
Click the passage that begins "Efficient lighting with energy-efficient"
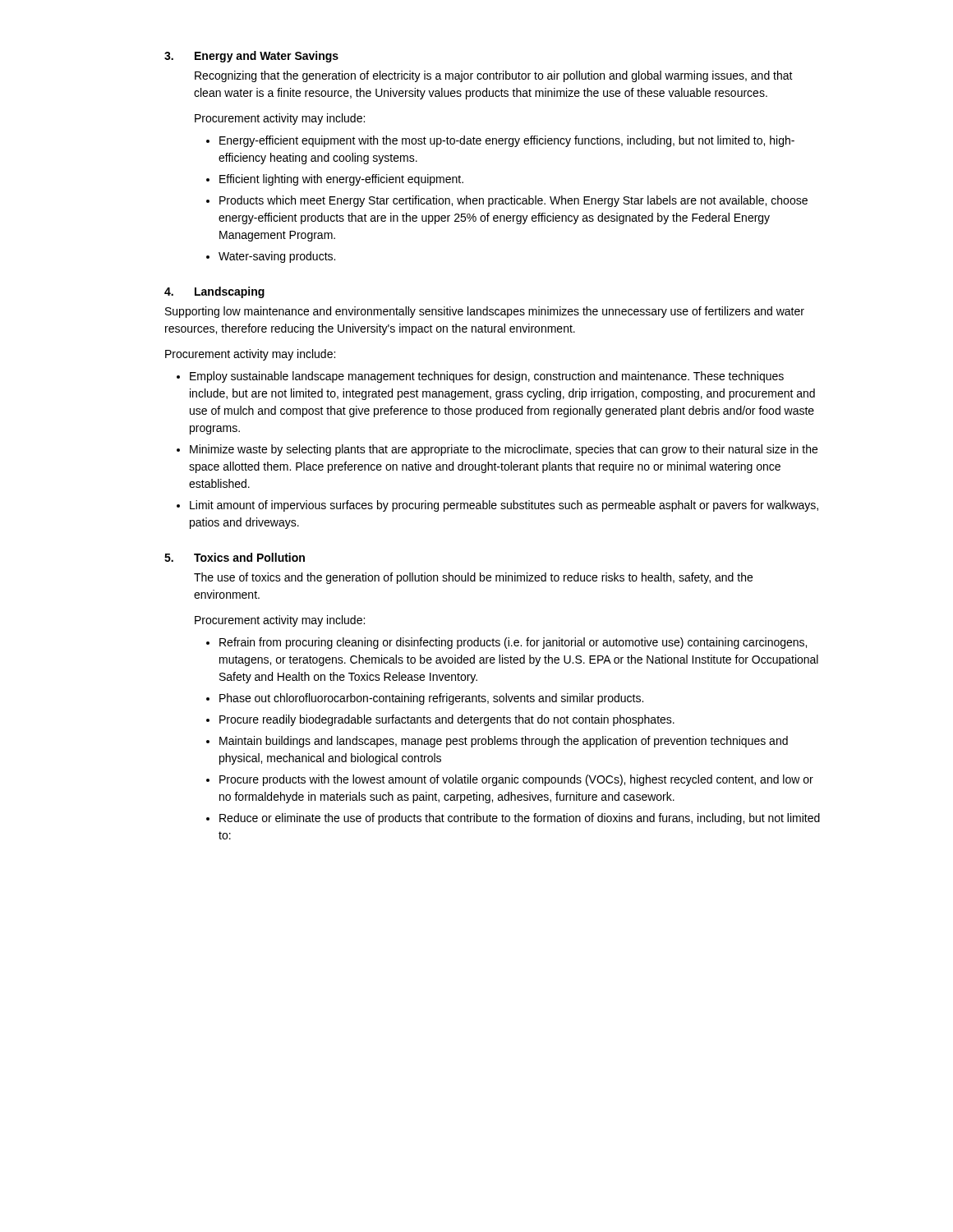tap(341, 179)
